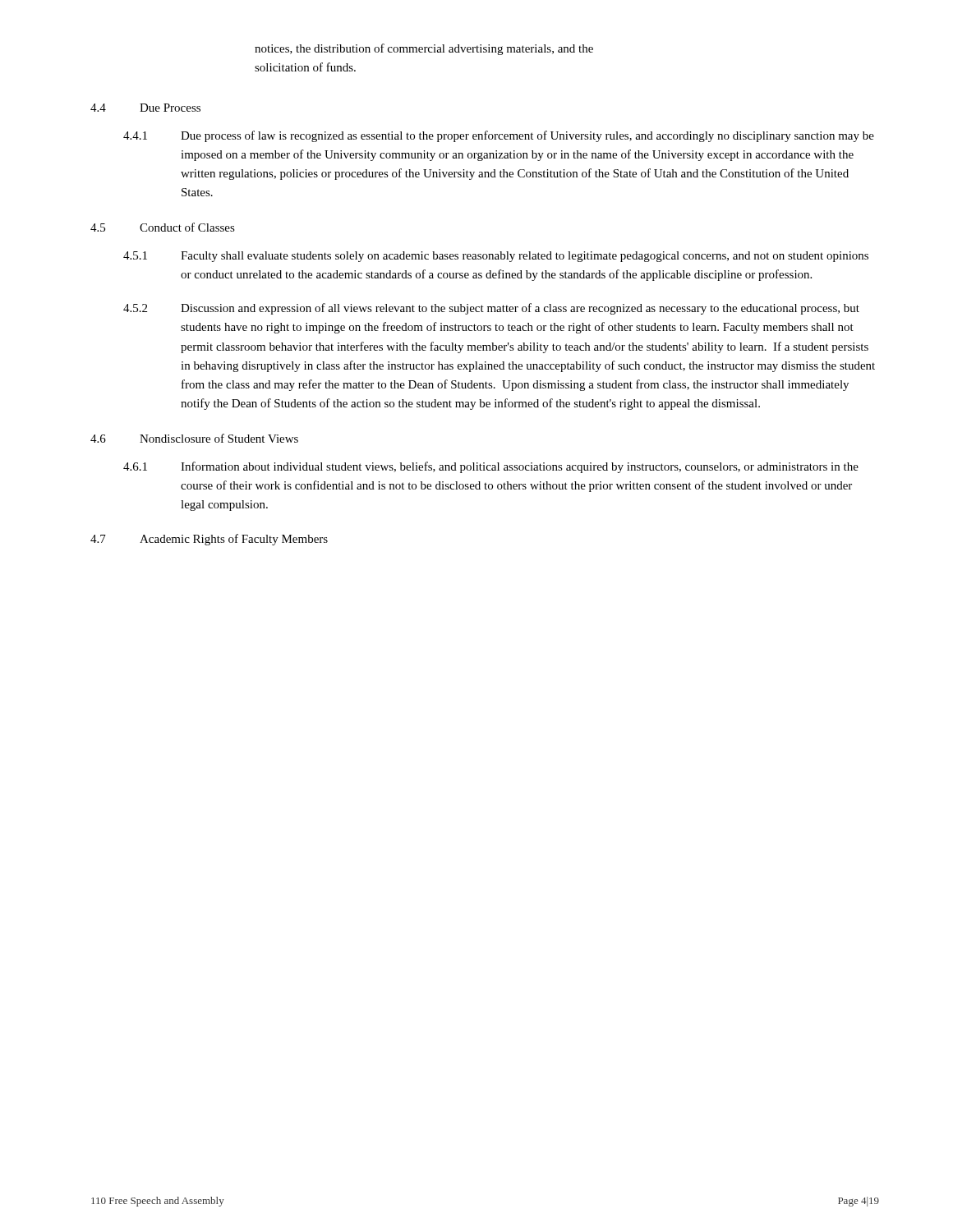Find the section header that reads "4.4 Due Process 4.4.1"
The height and width of the screenshot is (1232, 953).
point(485,152)
